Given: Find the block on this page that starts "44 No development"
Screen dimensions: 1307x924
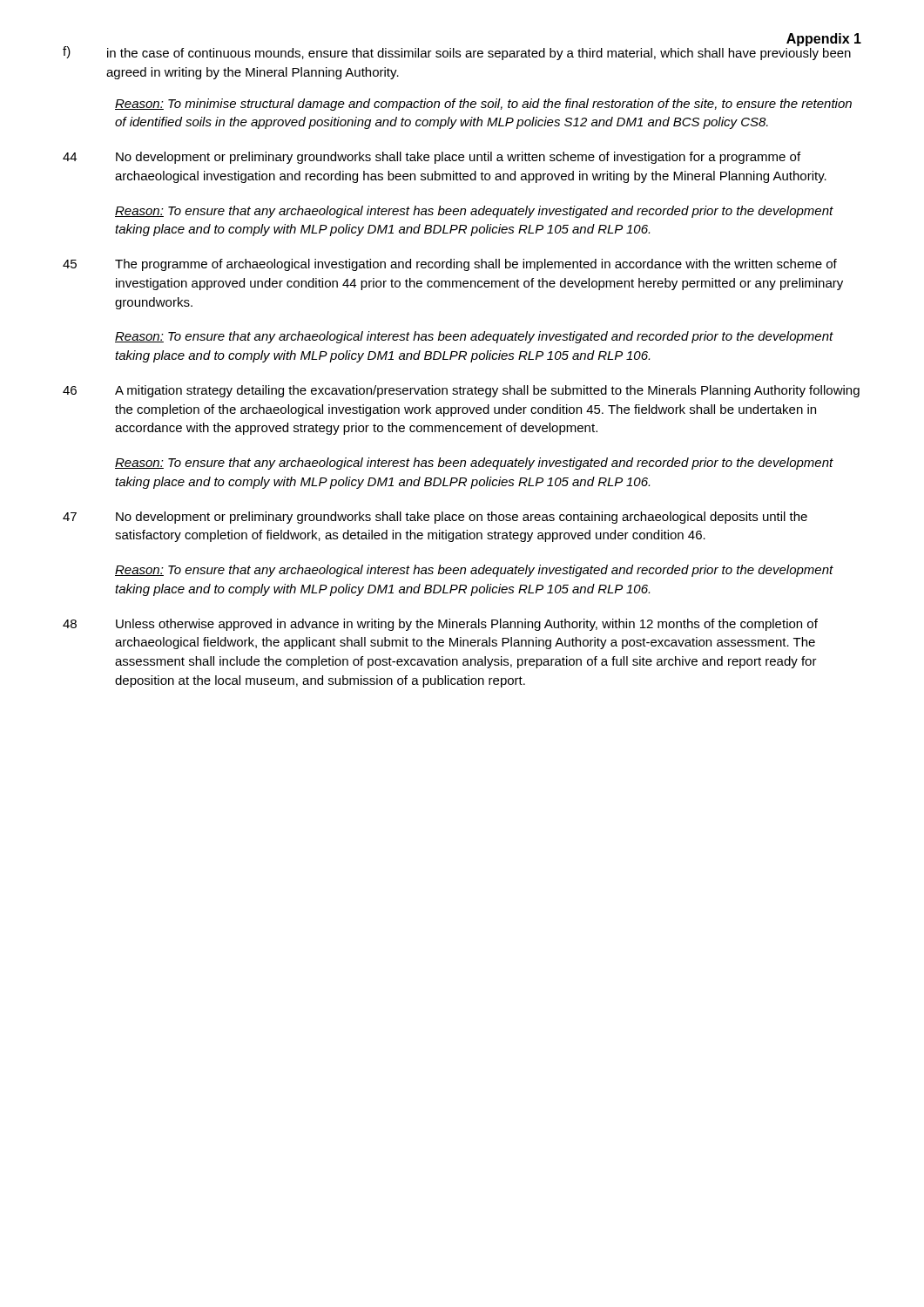Looking at the screenshot, I should [462, 166].
